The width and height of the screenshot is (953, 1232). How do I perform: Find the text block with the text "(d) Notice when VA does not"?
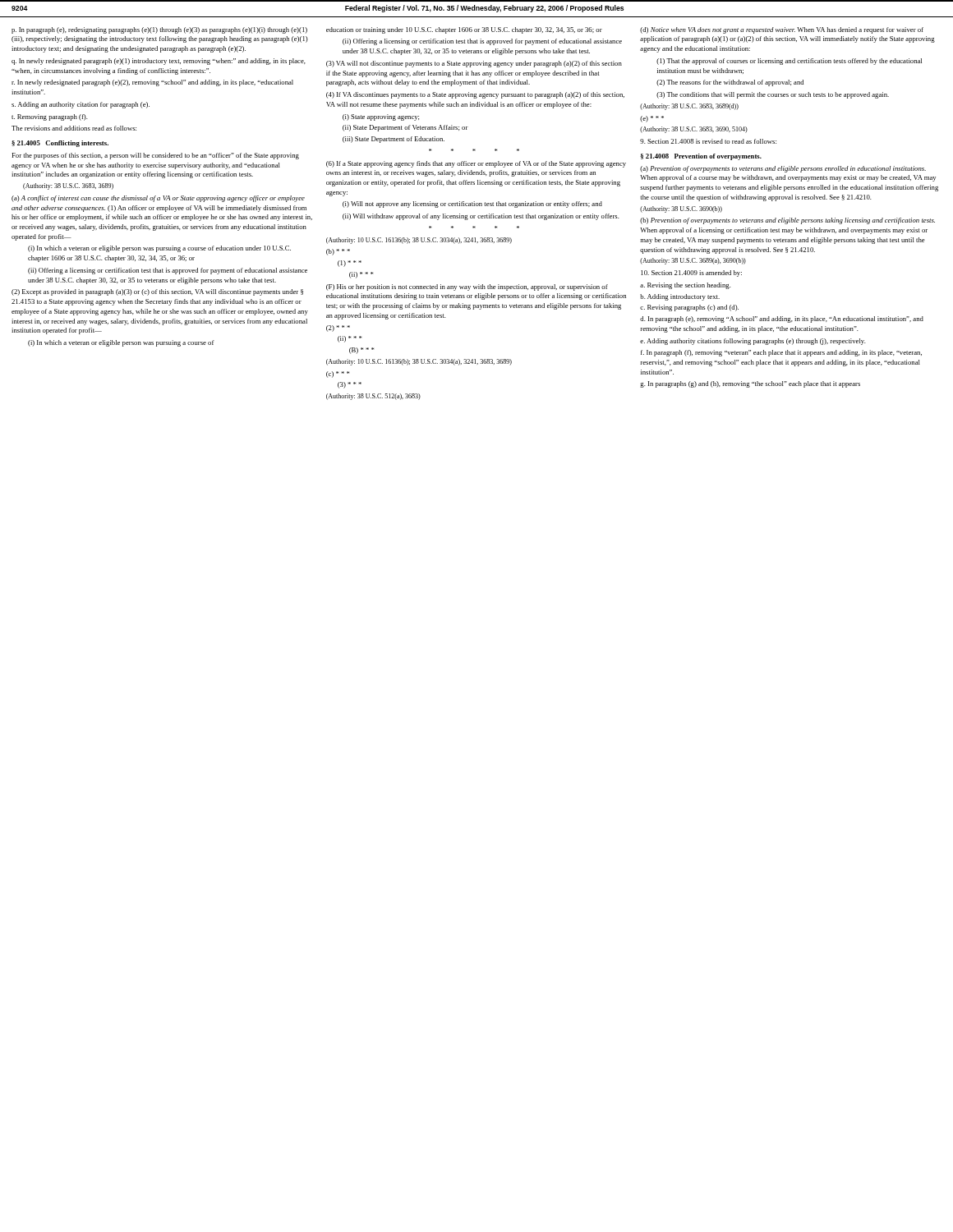pos(787,39)
